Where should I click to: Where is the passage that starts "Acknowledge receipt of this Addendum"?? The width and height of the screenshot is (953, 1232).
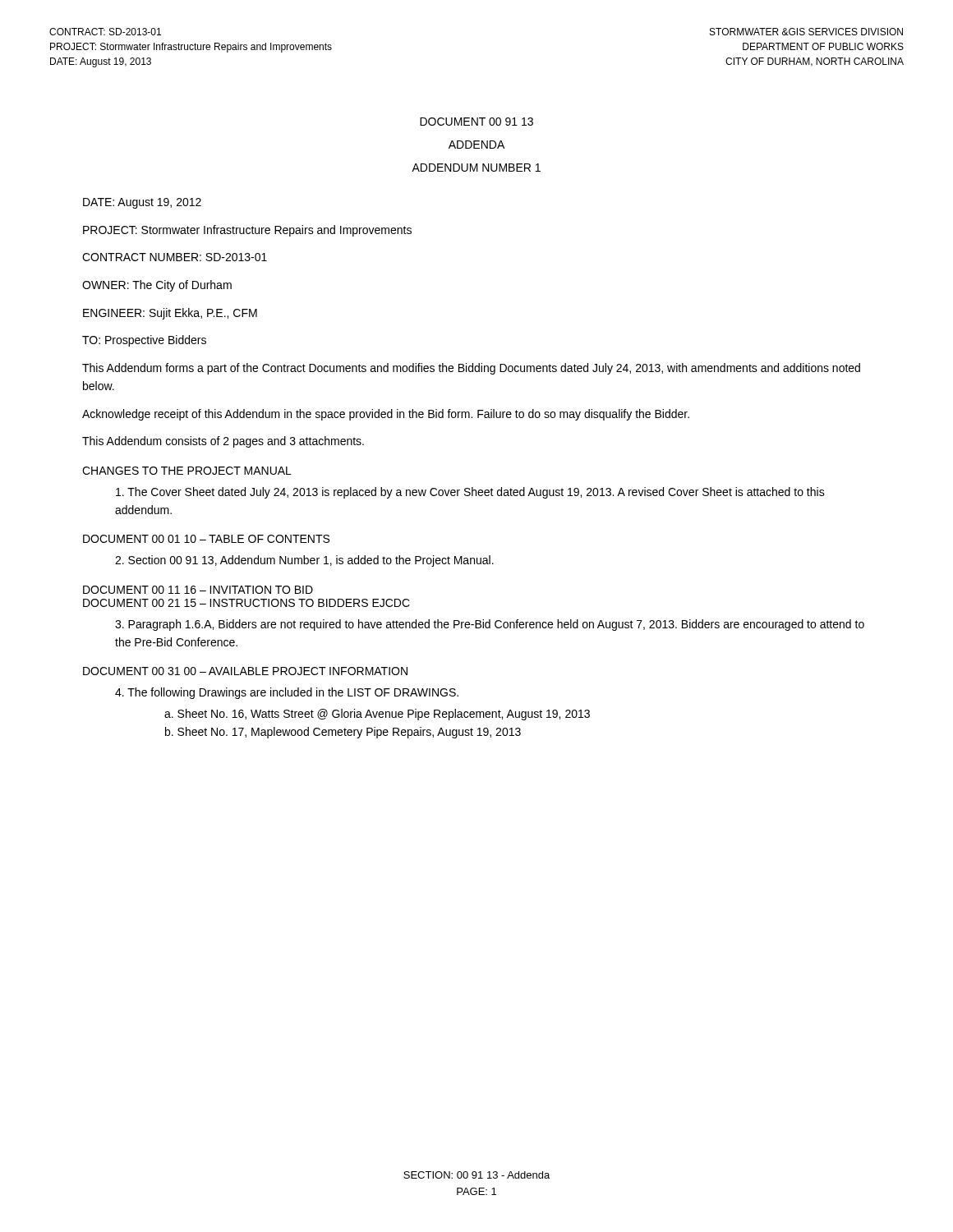[386, 414]
